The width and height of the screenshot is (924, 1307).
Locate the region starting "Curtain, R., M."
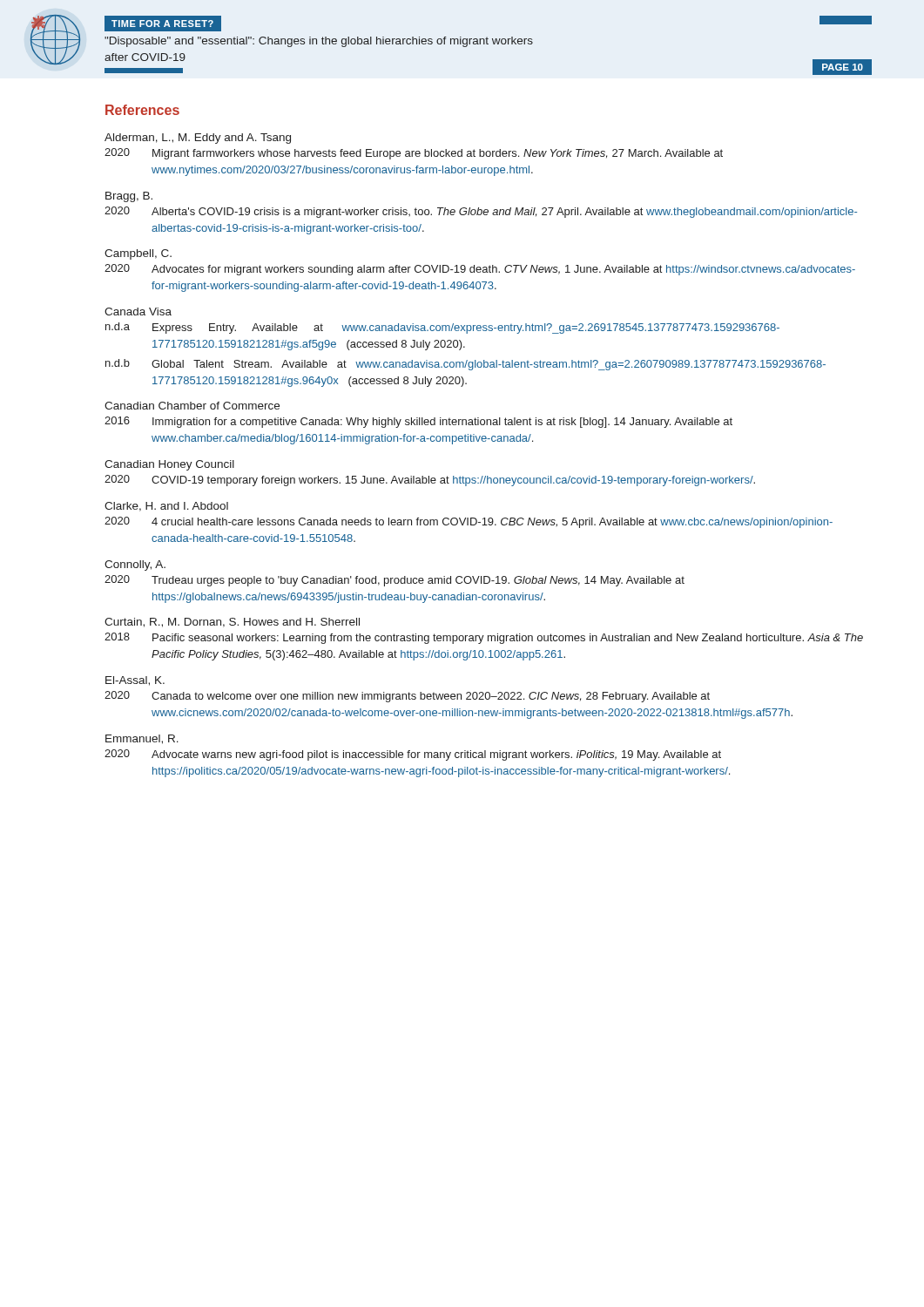[488, 639]
